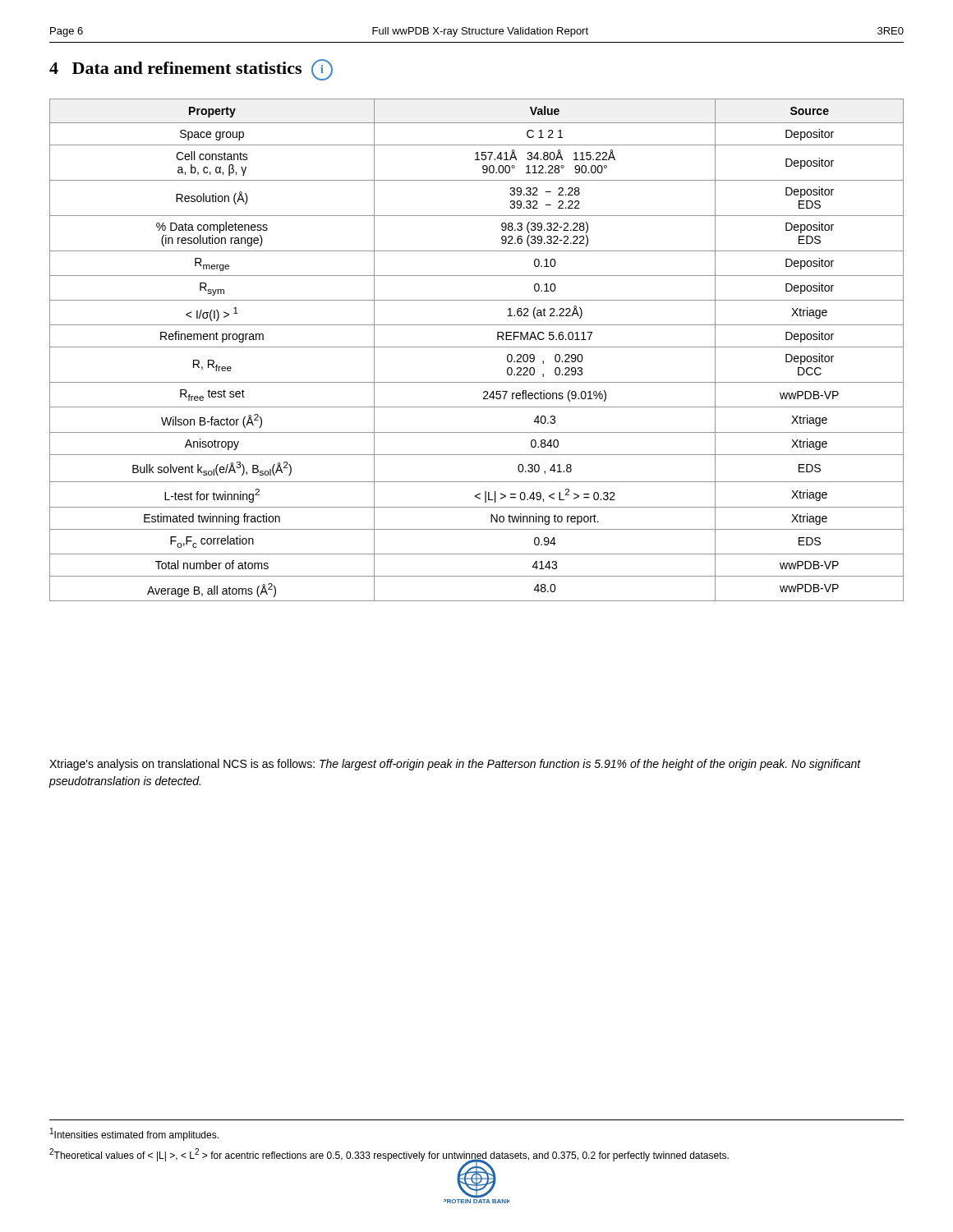
Task: Find the text block starting "1Intensities estimated from amplitudes."
Action: pos(134,1134)
